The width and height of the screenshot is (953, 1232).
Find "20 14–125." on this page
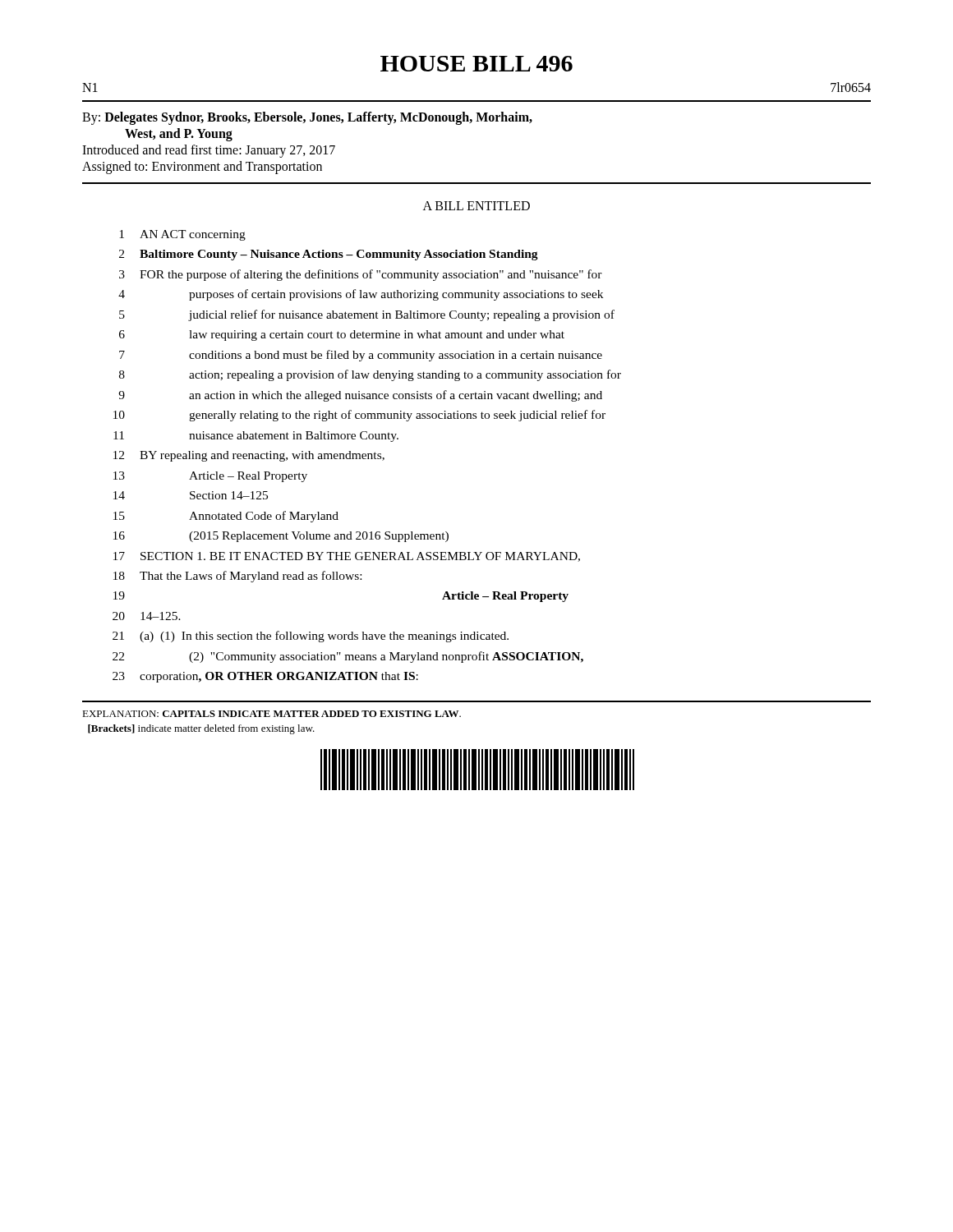[147, 616]
